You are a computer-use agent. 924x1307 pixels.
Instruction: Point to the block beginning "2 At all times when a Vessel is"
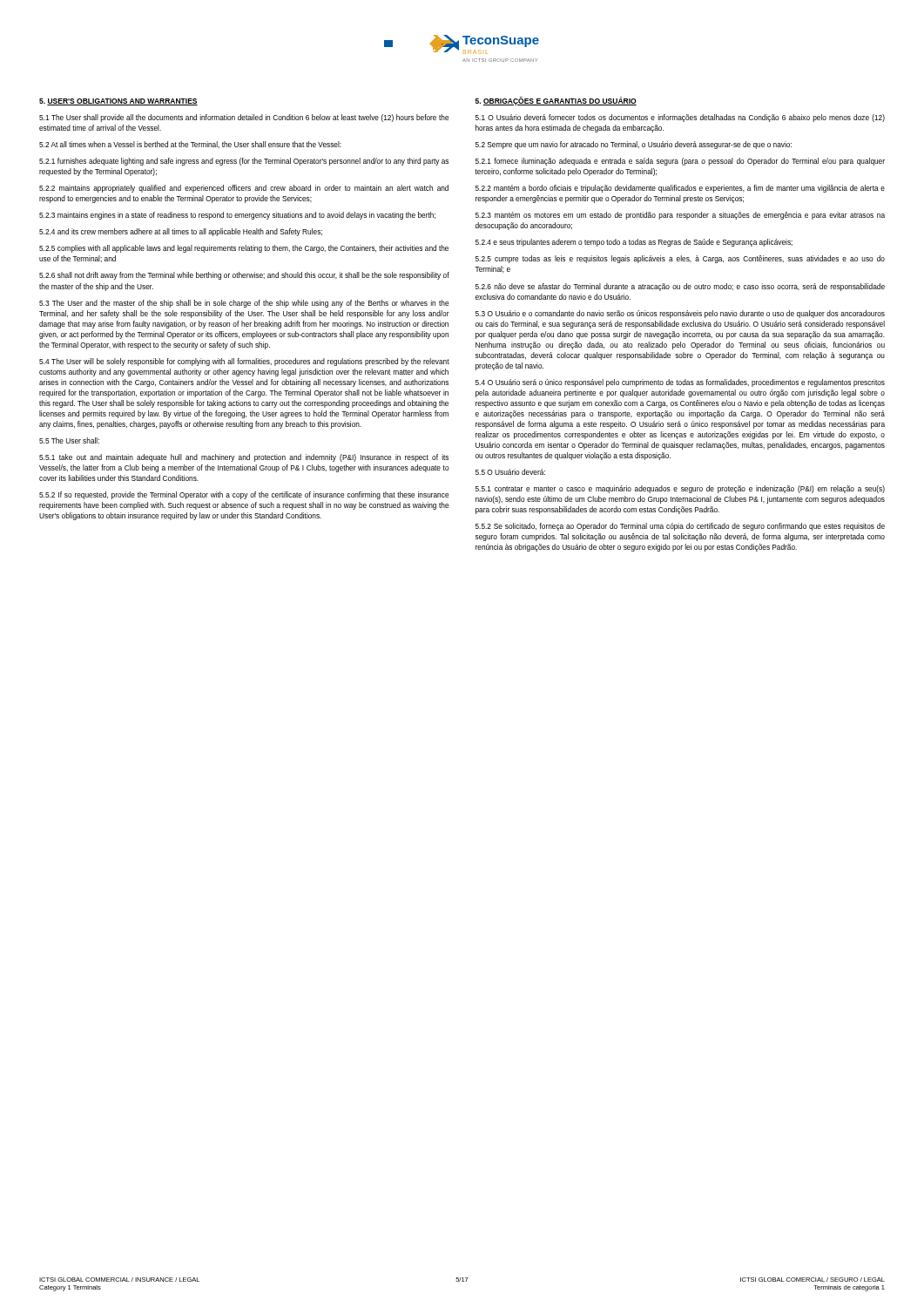[190, 145]
